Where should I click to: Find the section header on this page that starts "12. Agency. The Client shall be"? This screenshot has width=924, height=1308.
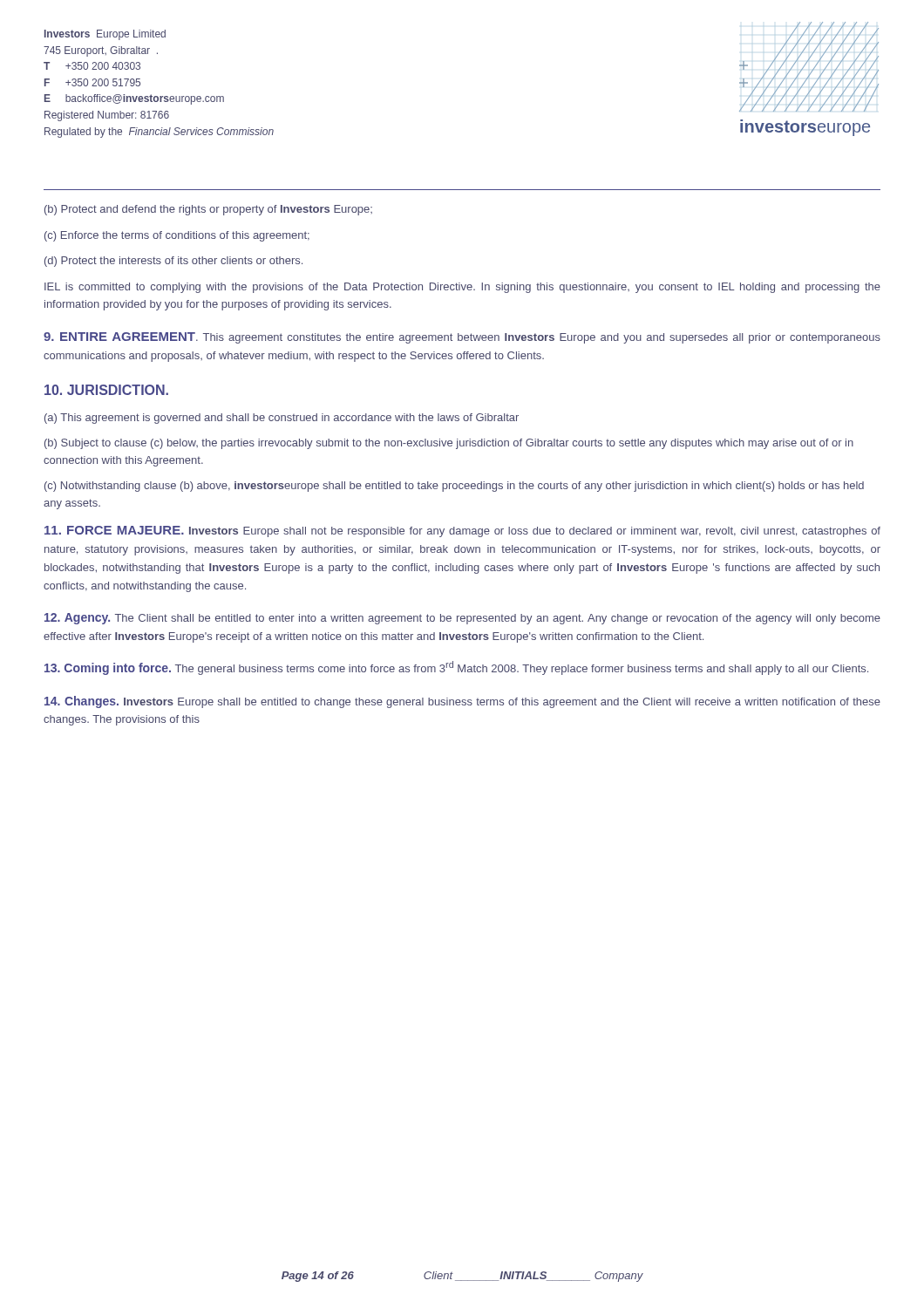point(462,626)
